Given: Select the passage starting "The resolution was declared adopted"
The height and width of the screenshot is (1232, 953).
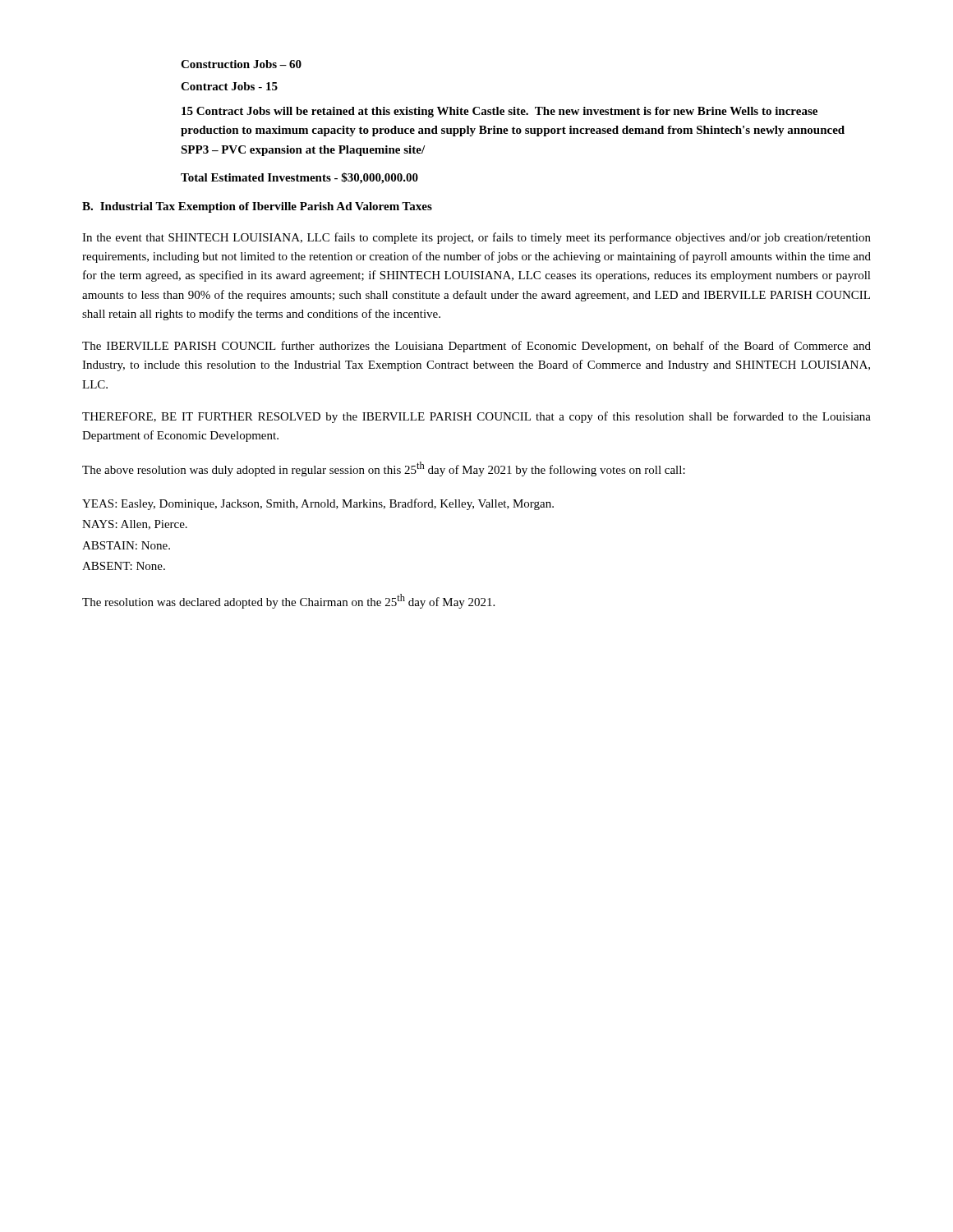Looking at the screenshot, I should [289, 600].
